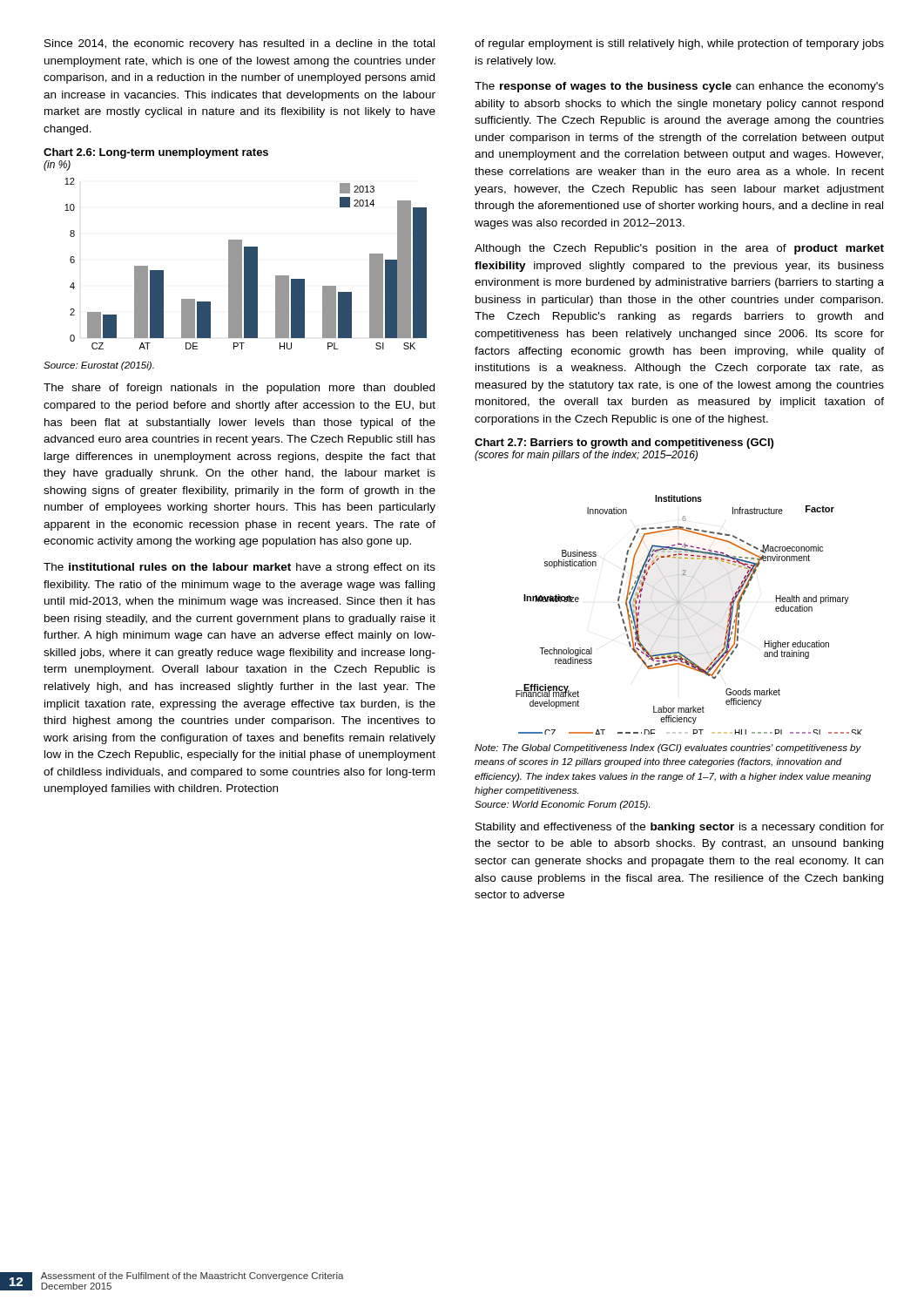The image size is (924, 1307).
Task: Point to the block beginning "The share of foreign nationals in the"
Action: tap(240, 465)
